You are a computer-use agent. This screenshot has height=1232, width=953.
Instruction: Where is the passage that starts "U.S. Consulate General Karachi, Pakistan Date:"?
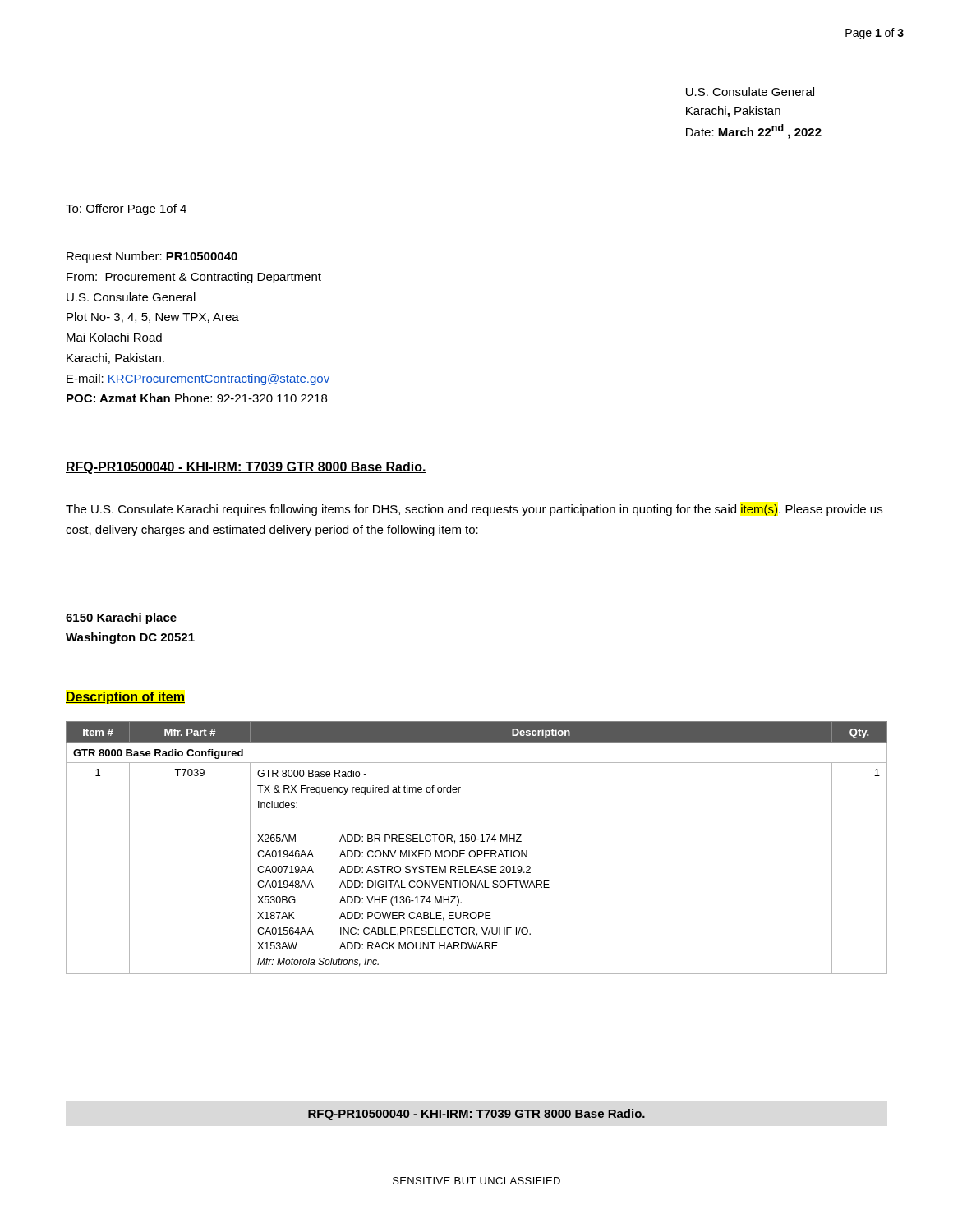coord(753,111)
